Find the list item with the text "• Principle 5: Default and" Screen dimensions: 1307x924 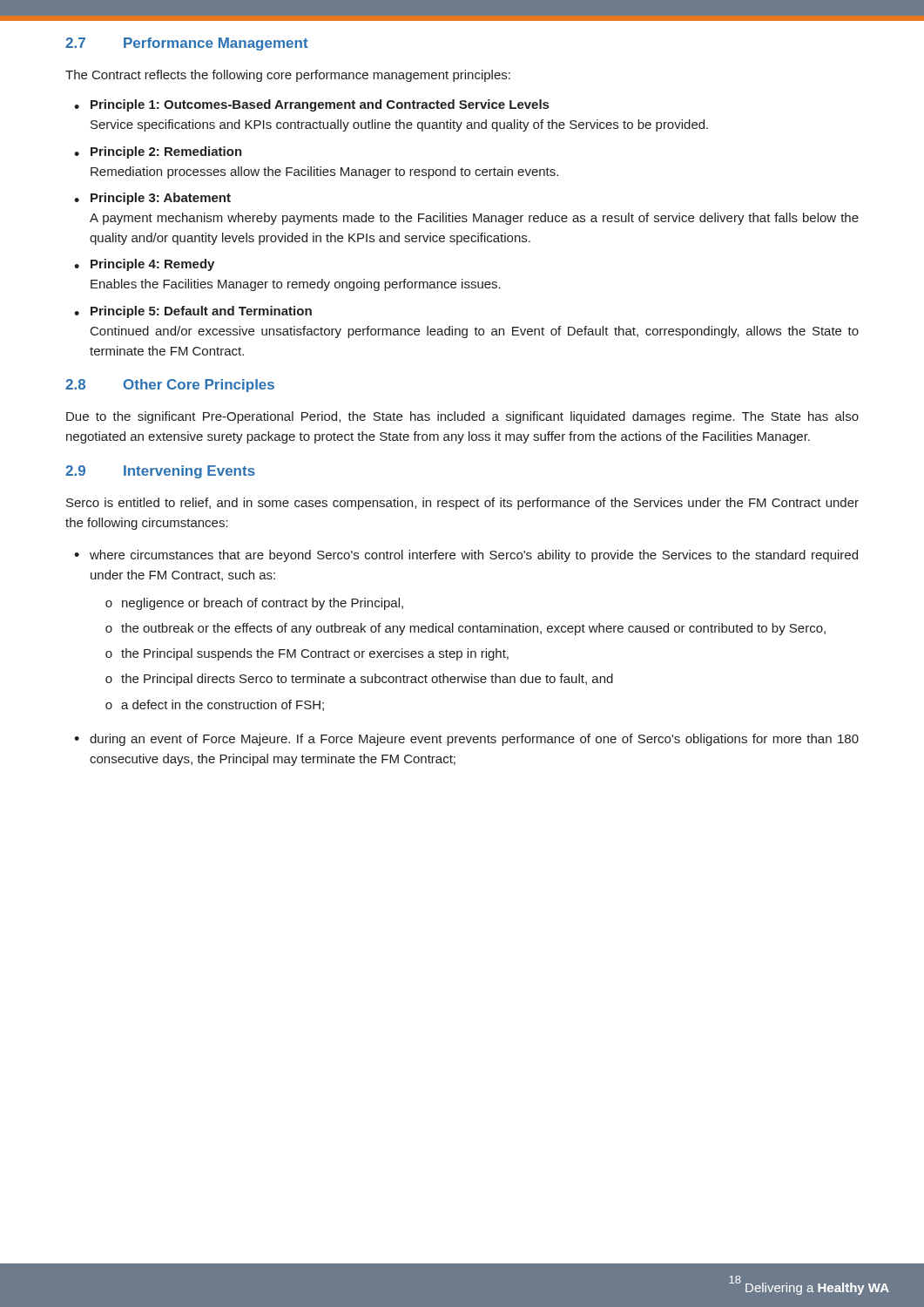pos(466,332)
